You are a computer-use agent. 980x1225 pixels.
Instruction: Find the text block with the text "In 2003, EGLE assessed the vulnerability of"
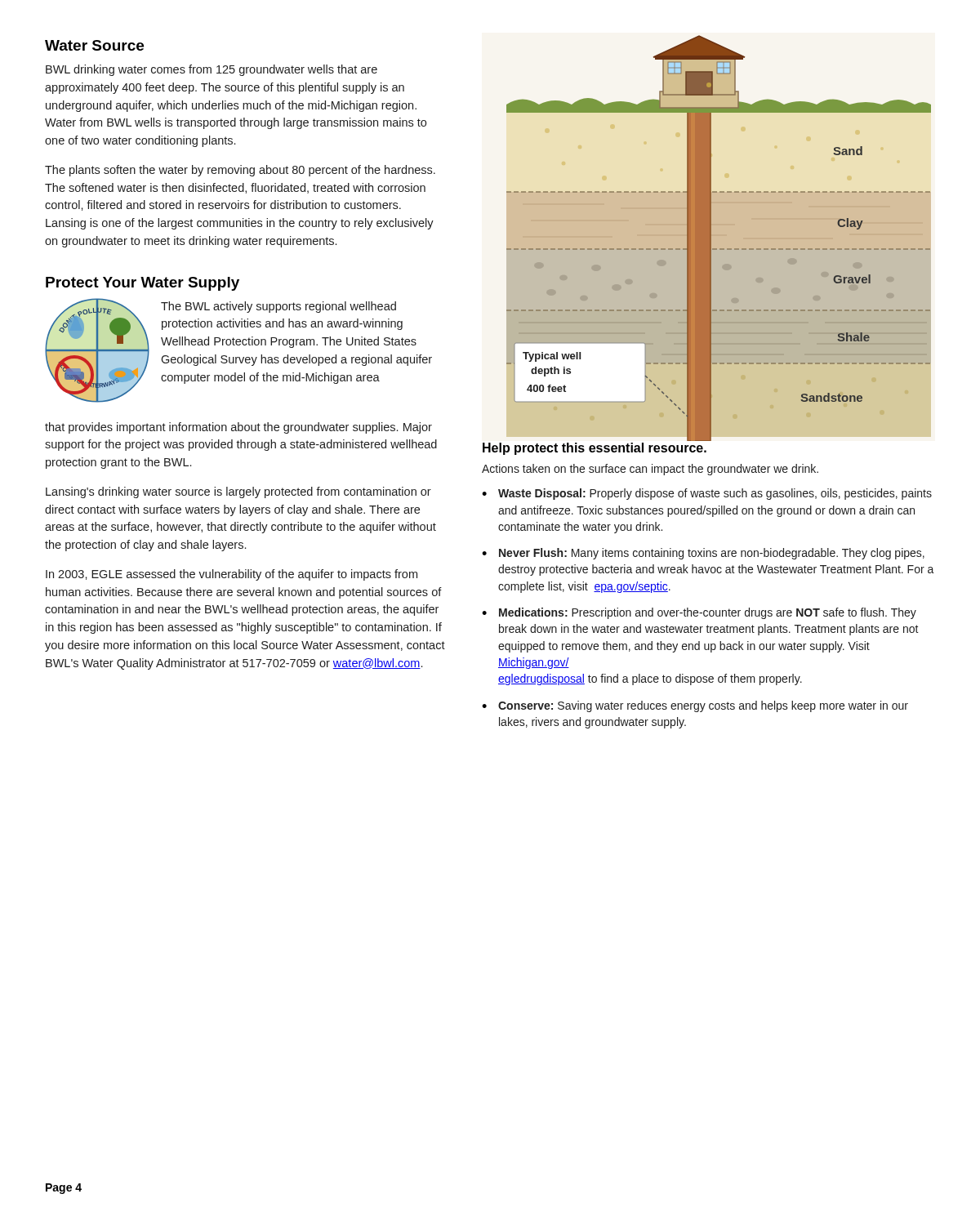pos(245,619)
